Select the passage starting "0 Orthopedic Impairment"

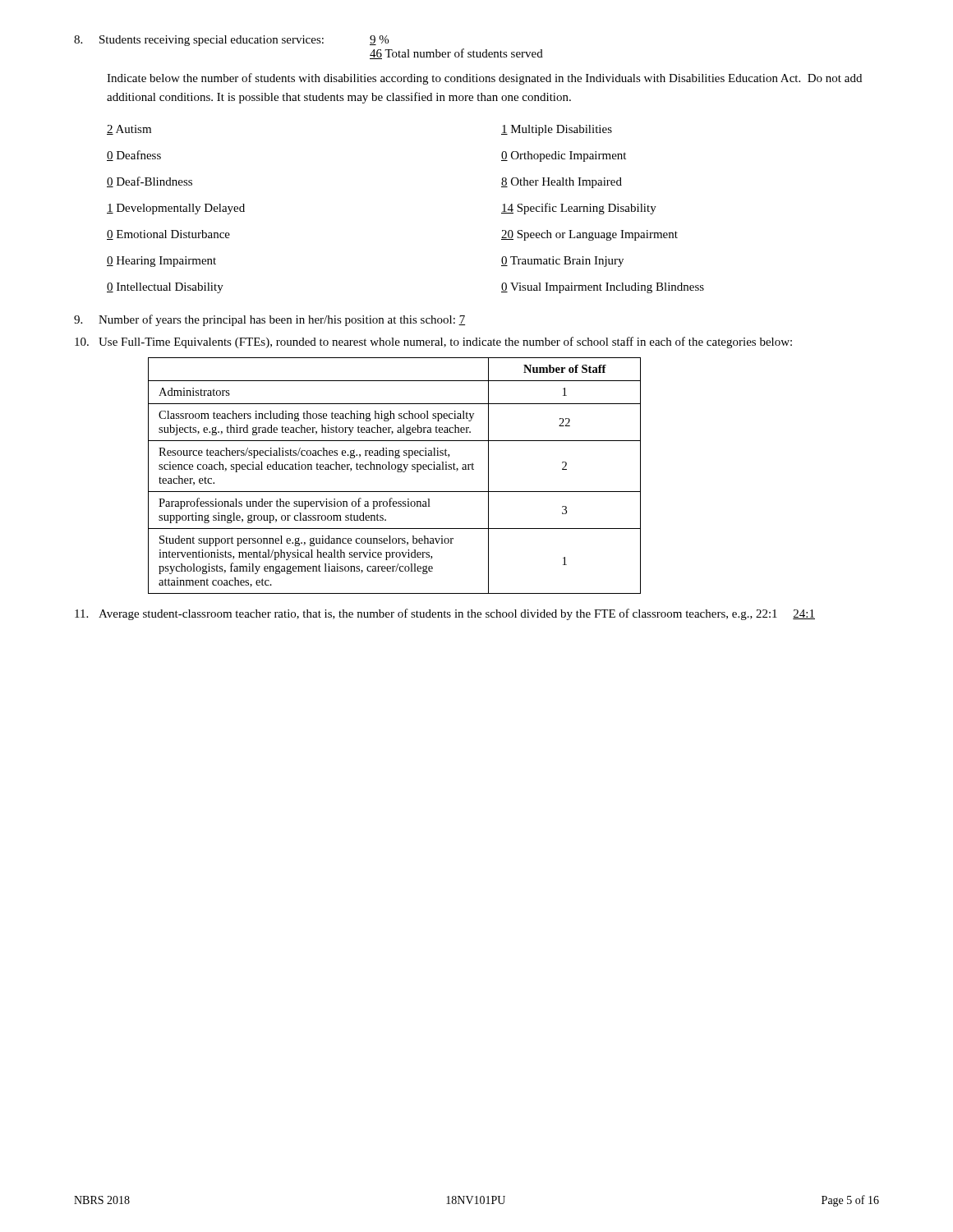coord(564,155)
